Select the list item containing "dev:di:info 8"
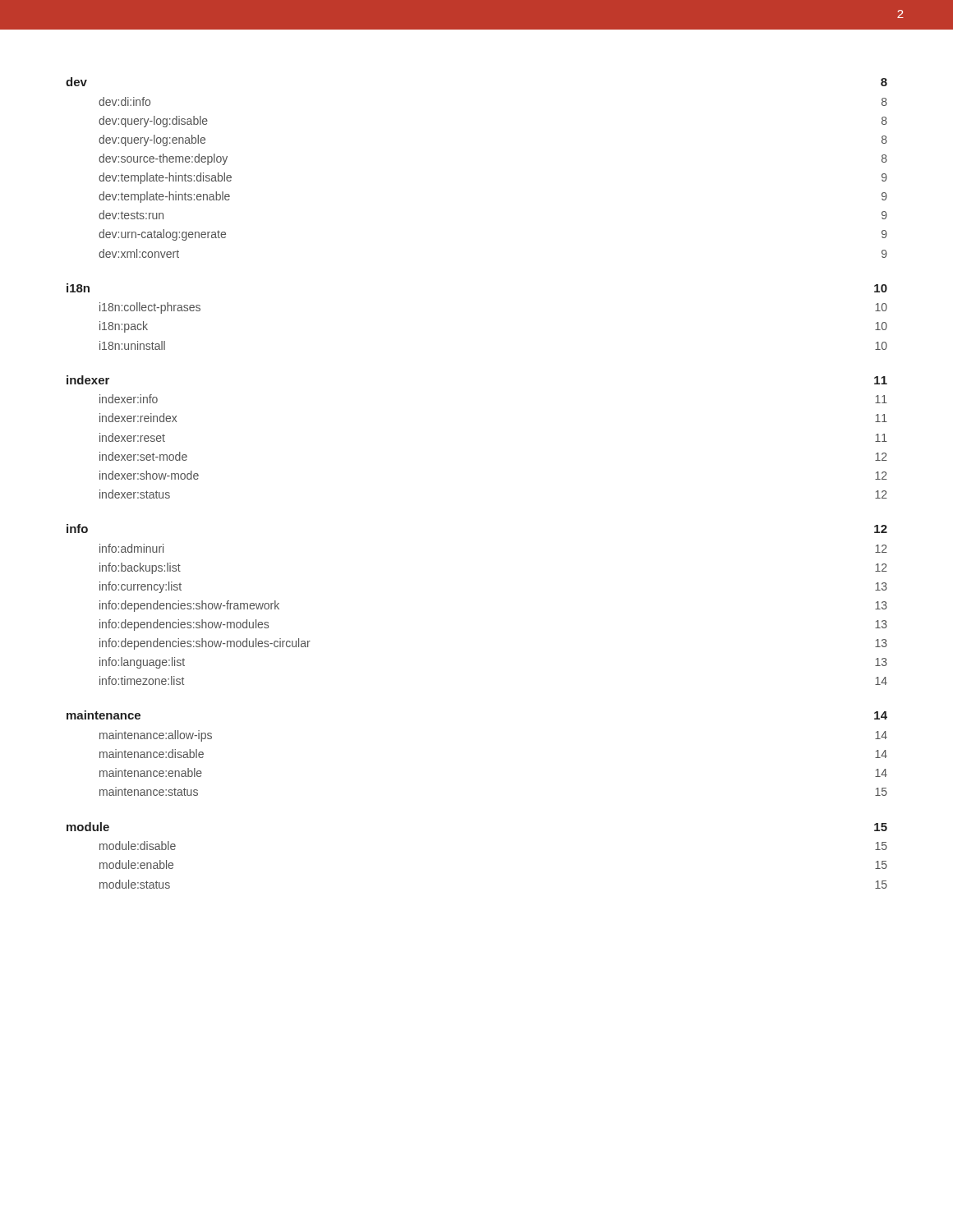This screenshot has width=953, height=1232. tap(124, 101)
